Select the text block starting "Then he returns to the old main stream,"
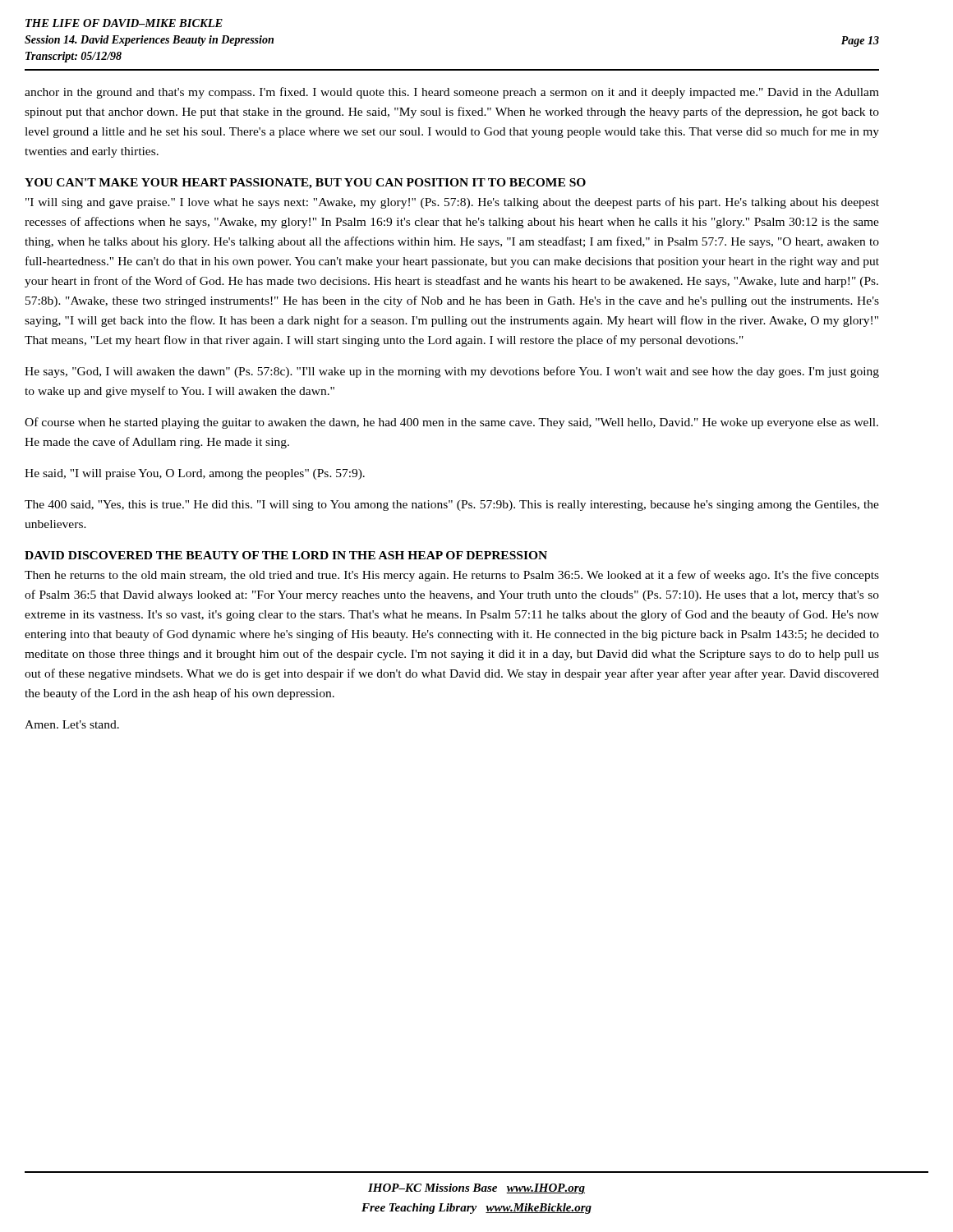Screen dimensions: 1232x953 pos(452,634)
